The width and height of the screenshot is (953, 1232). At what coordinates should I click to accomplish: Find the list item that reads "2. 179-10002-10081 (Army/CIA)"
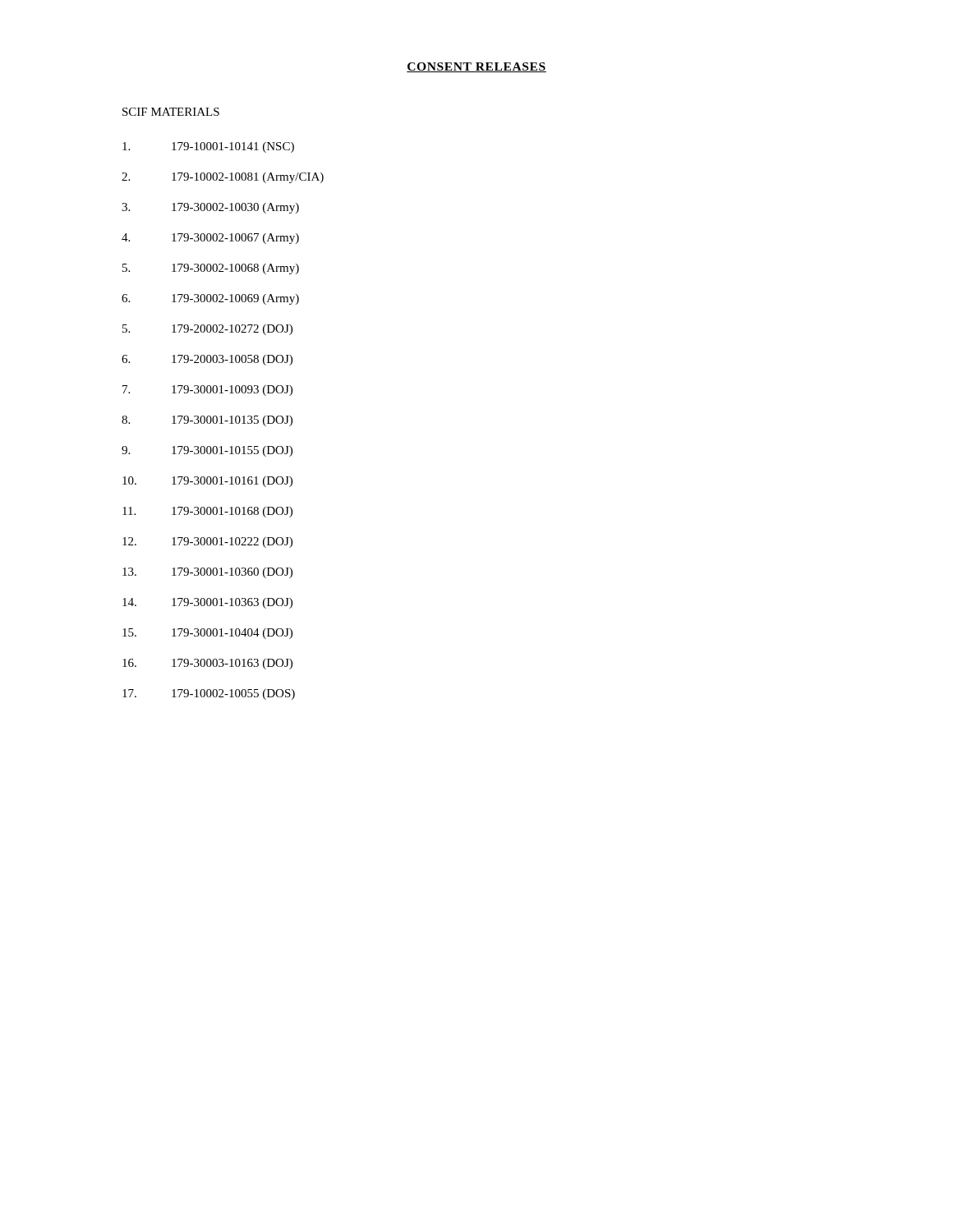223,178
